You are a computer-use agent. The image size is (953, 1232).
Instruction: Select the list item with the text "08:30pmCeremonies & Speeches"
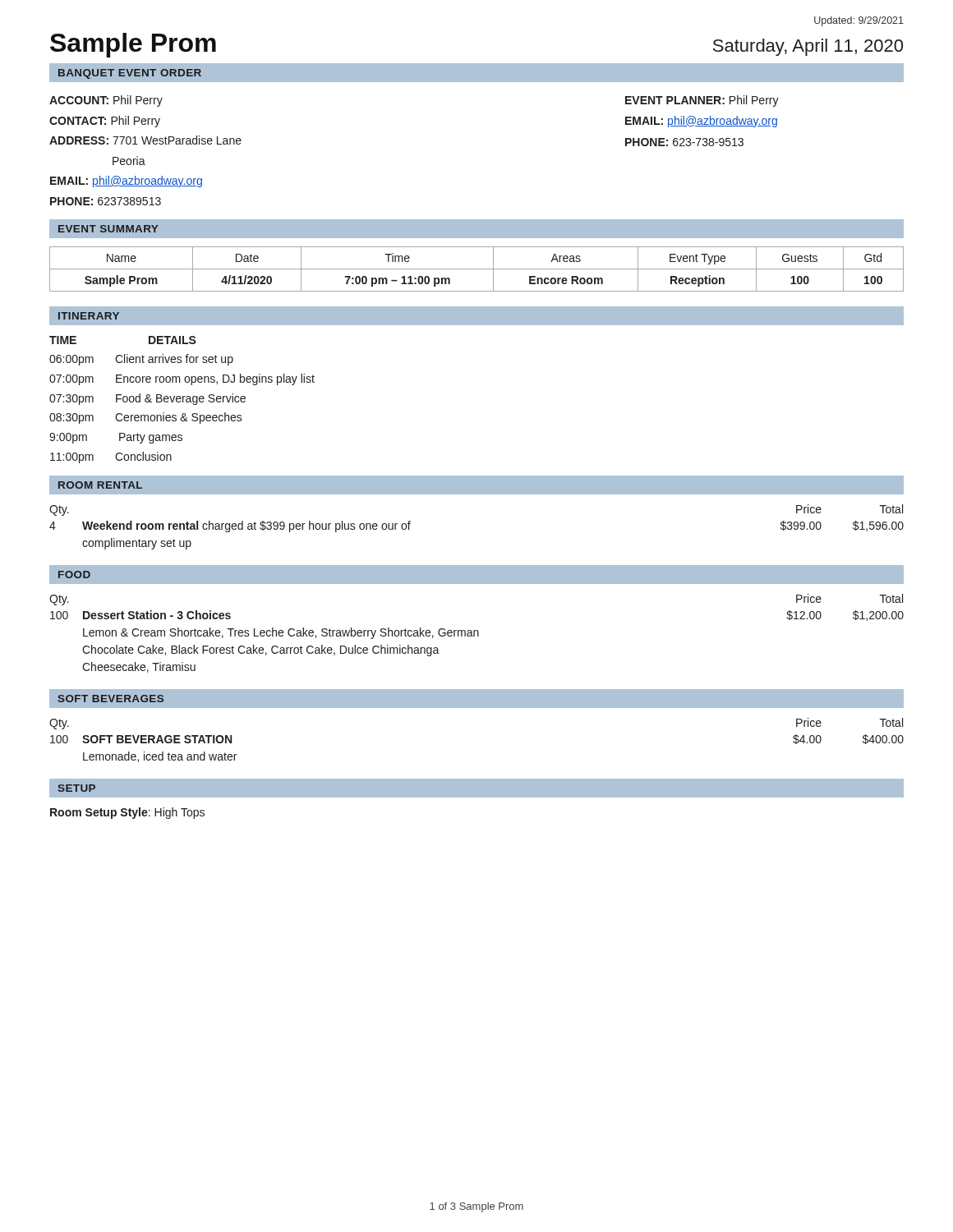point(146,418)
